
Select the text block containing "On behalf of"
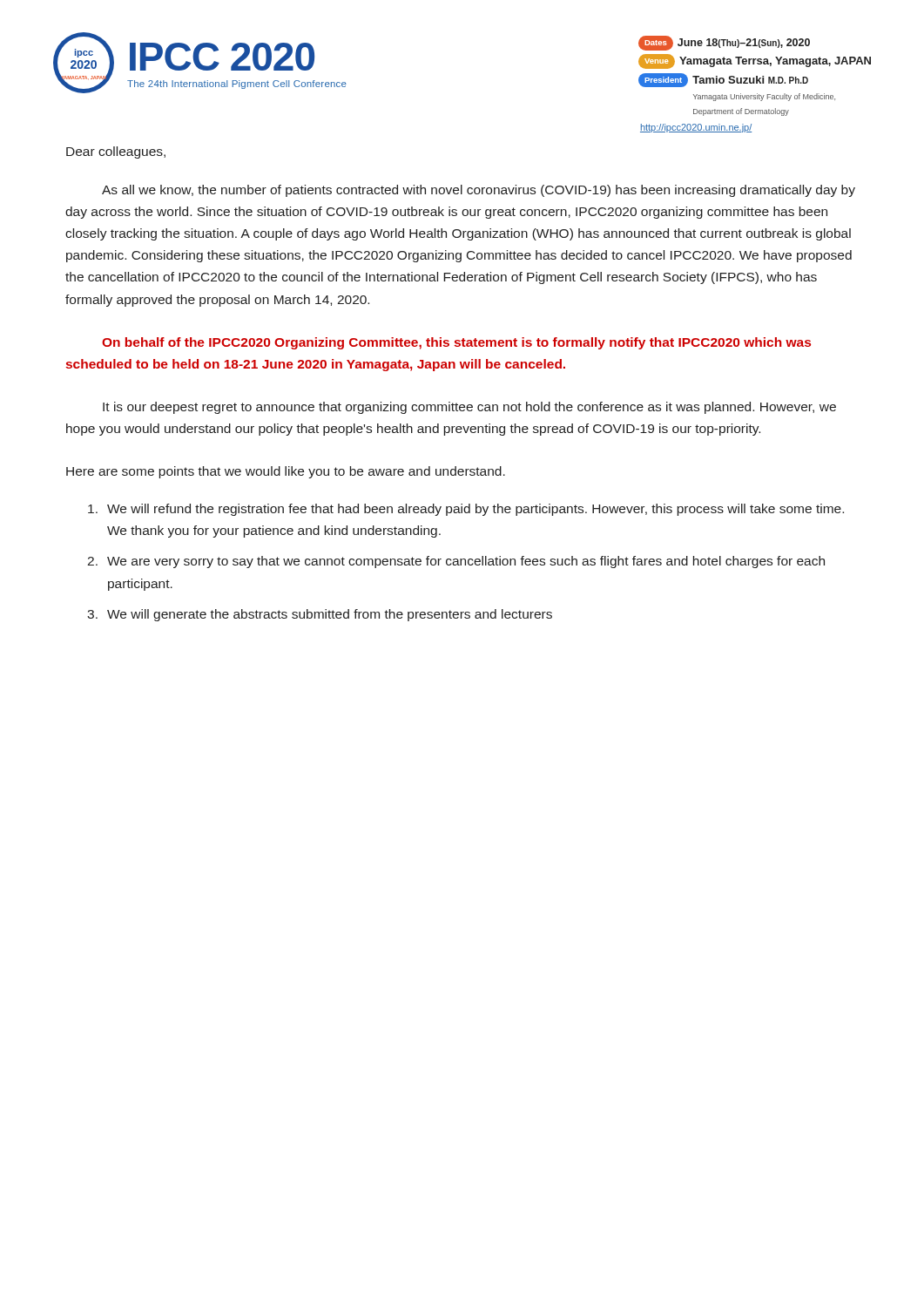(x=438, y=353)
